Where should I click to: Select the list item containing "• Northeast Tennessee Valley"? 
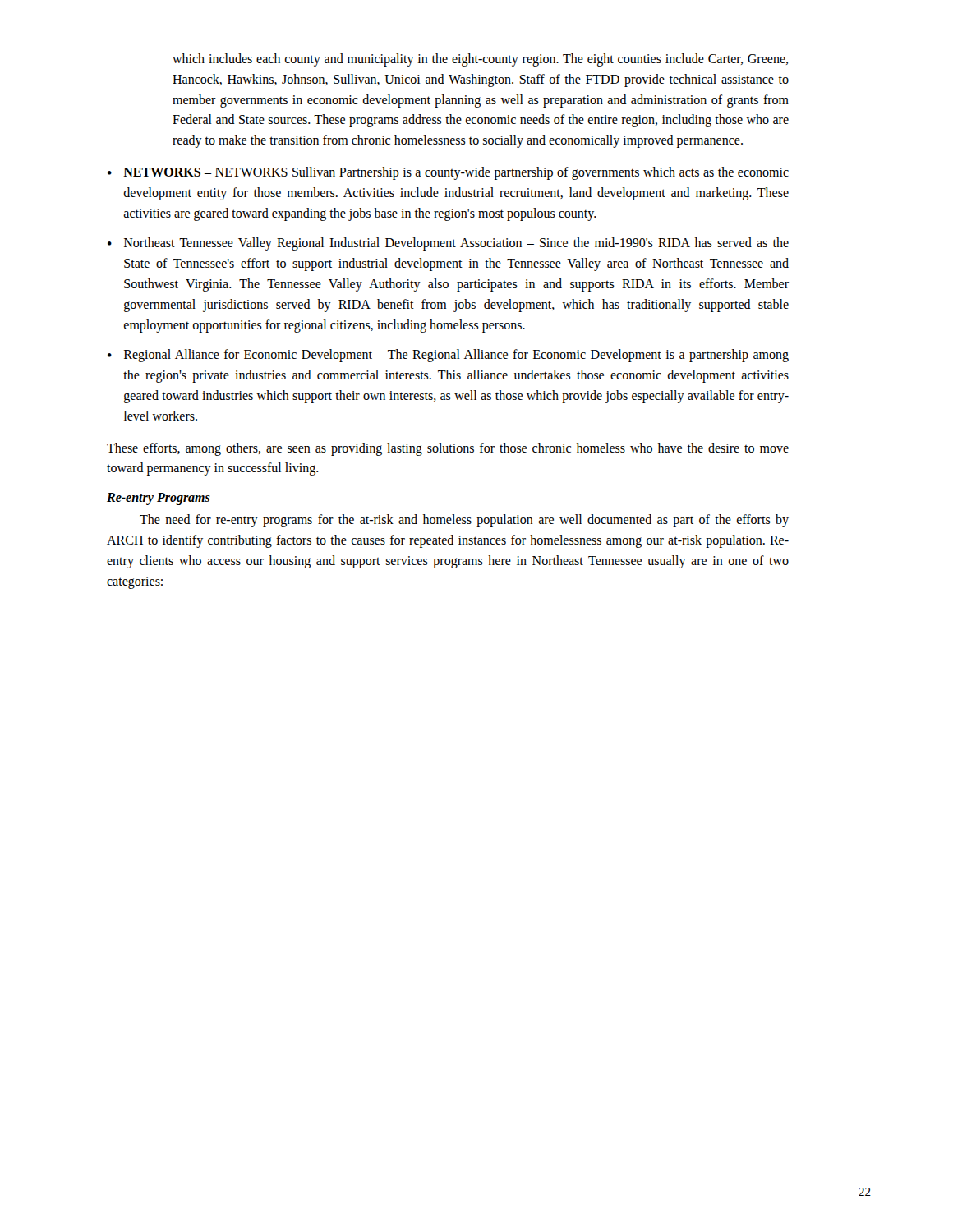[448, 284]
